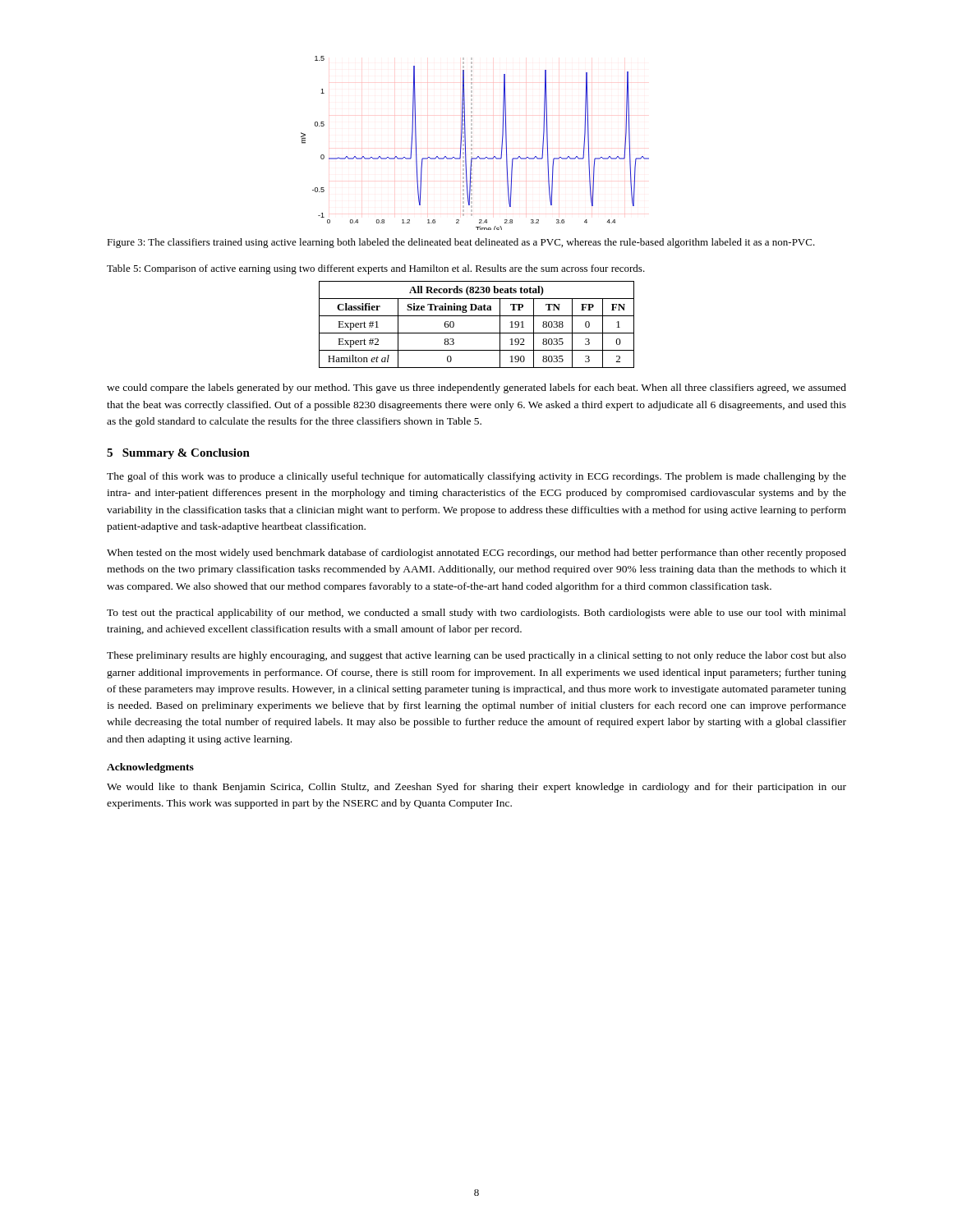Viewport: 953px width, 1232px height.
Task: Point to the block beginning "To test out the"
Action: tap(476, 620)
